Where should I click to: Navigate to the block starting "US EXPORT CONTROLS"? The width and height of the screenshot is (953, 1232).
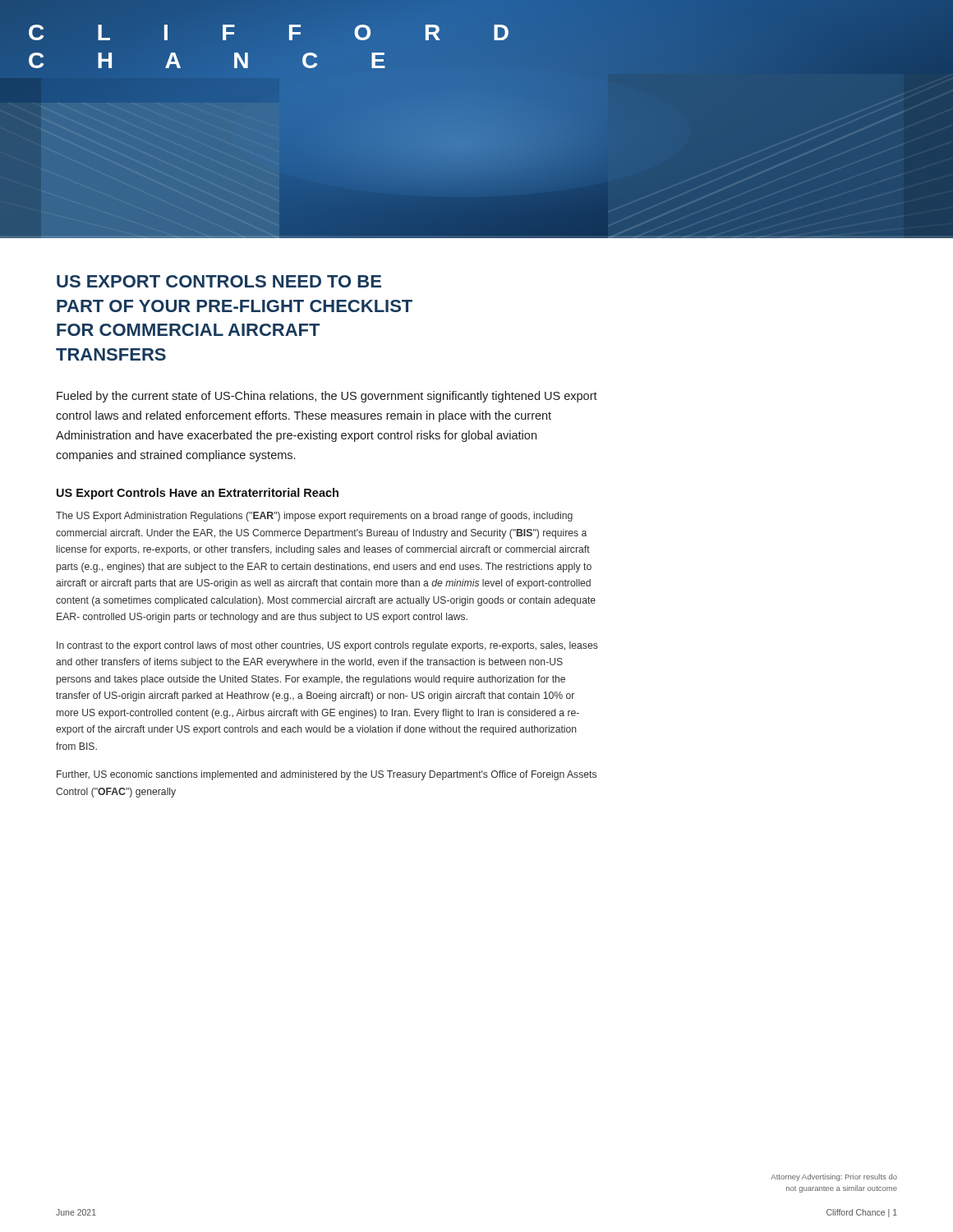[234, 318]
